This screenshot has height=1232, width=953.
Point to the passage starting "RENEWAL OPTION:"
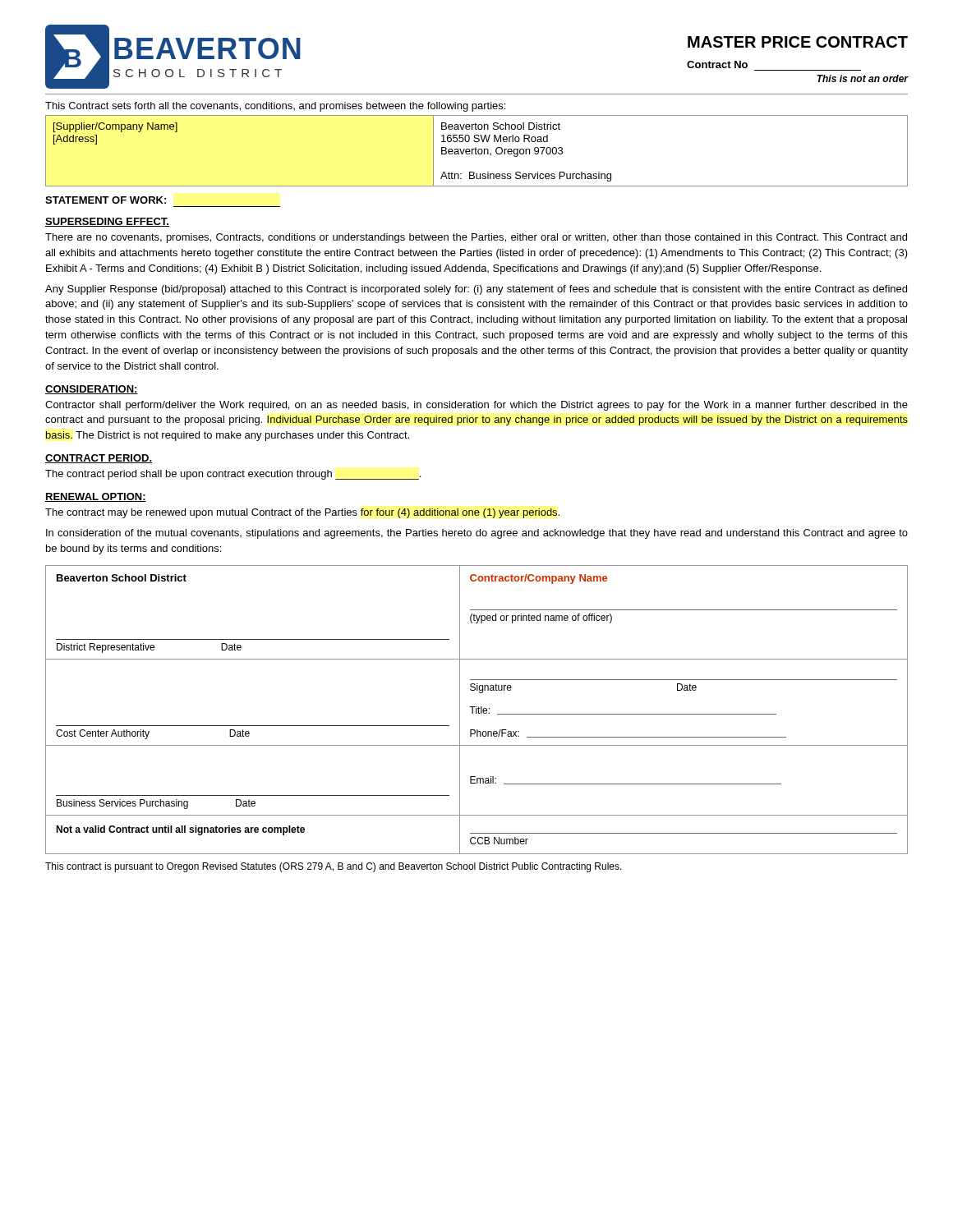pyautogui.click(x=96, y=496)
